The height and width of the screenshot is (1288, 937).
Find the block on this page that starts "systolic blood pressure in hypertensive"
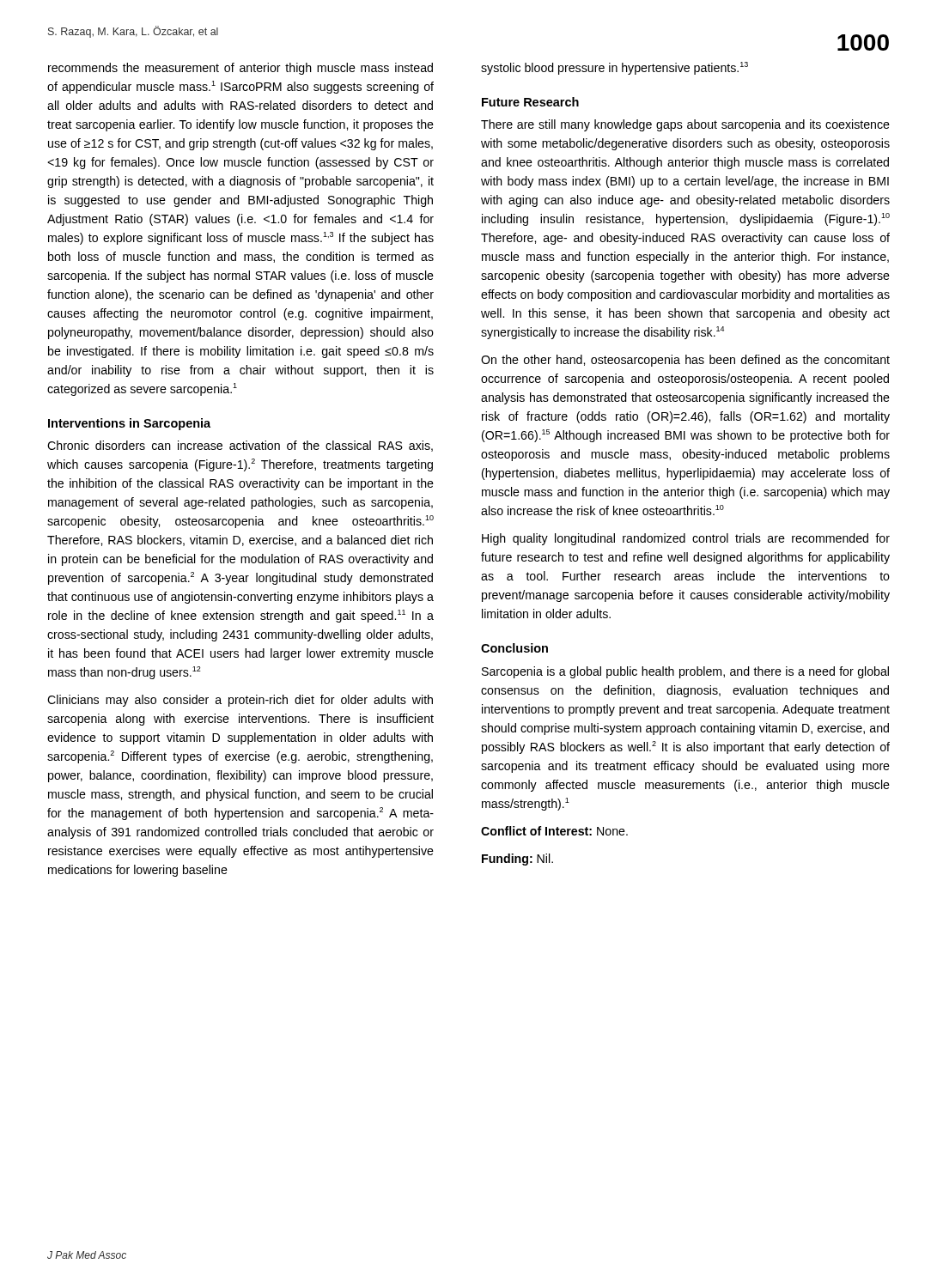[x=685, y=68]
